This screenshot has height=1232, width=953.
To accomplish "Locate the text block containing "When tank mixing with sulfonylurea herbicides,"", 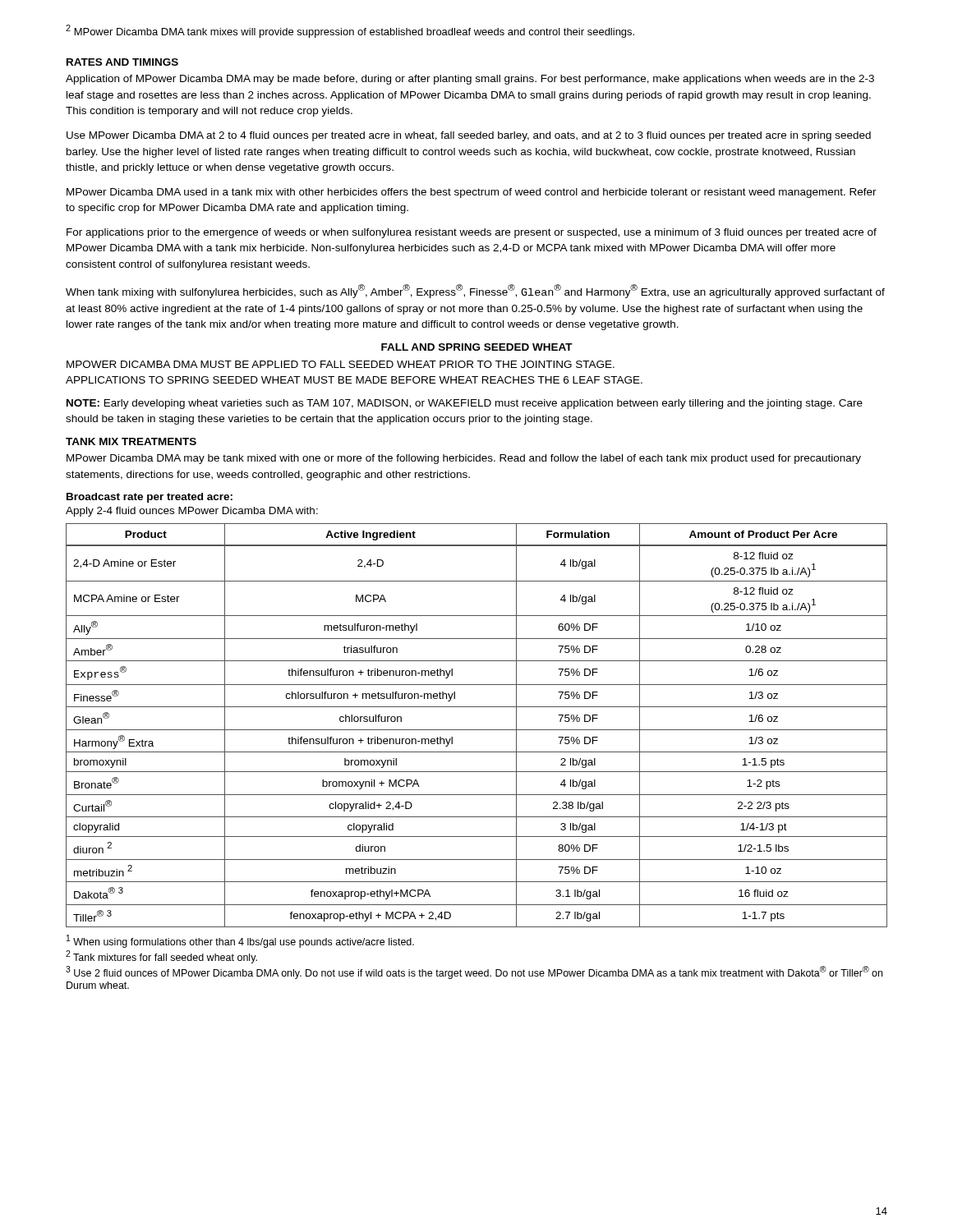I will (476, 306).
